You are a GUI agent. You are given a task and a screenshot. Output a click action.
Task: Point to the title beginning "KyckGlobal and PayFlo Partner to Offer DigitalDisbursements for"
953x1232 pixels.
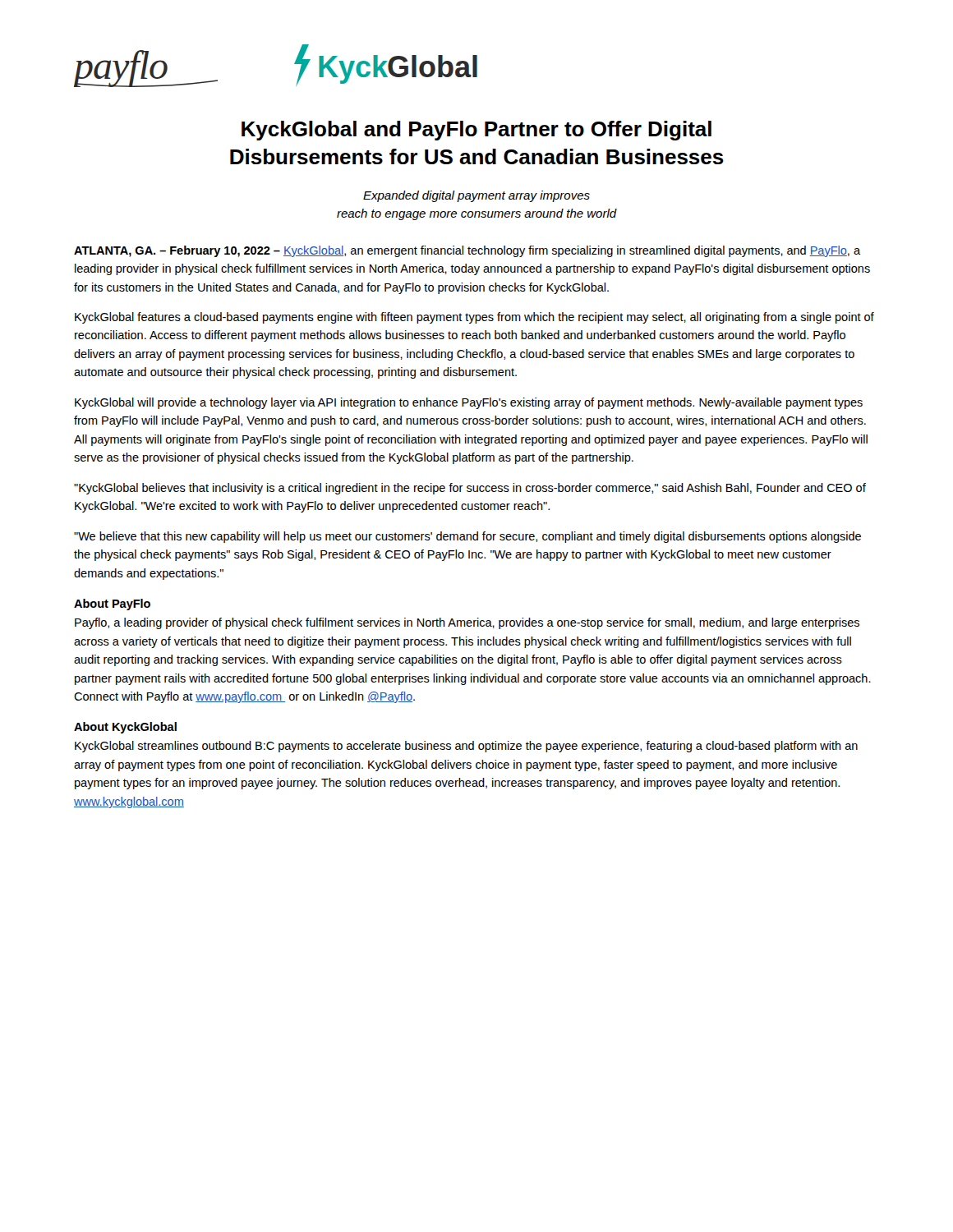click(x=476, y=144)
